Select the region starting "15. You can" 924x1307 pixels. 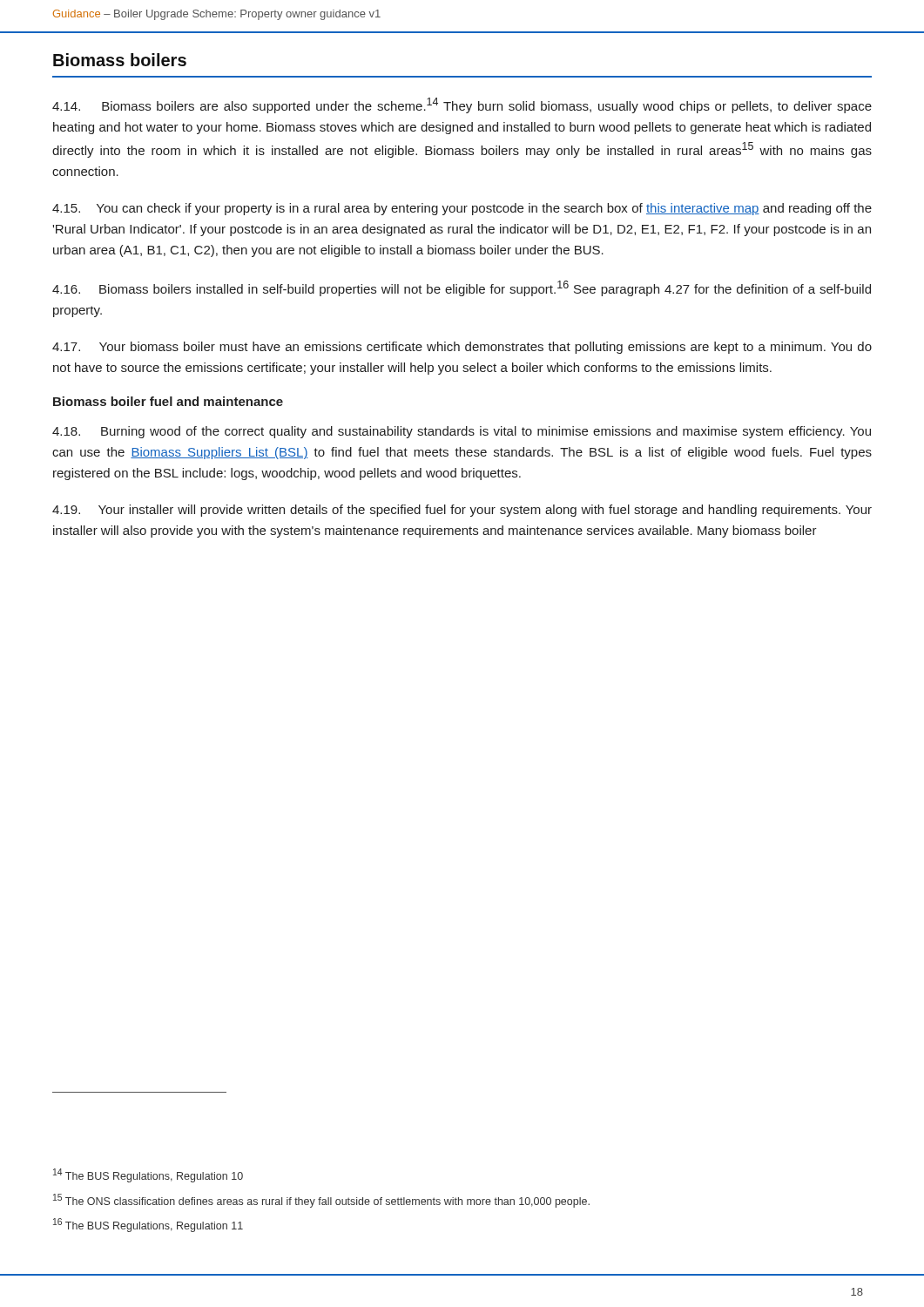[x=462, y=229]
